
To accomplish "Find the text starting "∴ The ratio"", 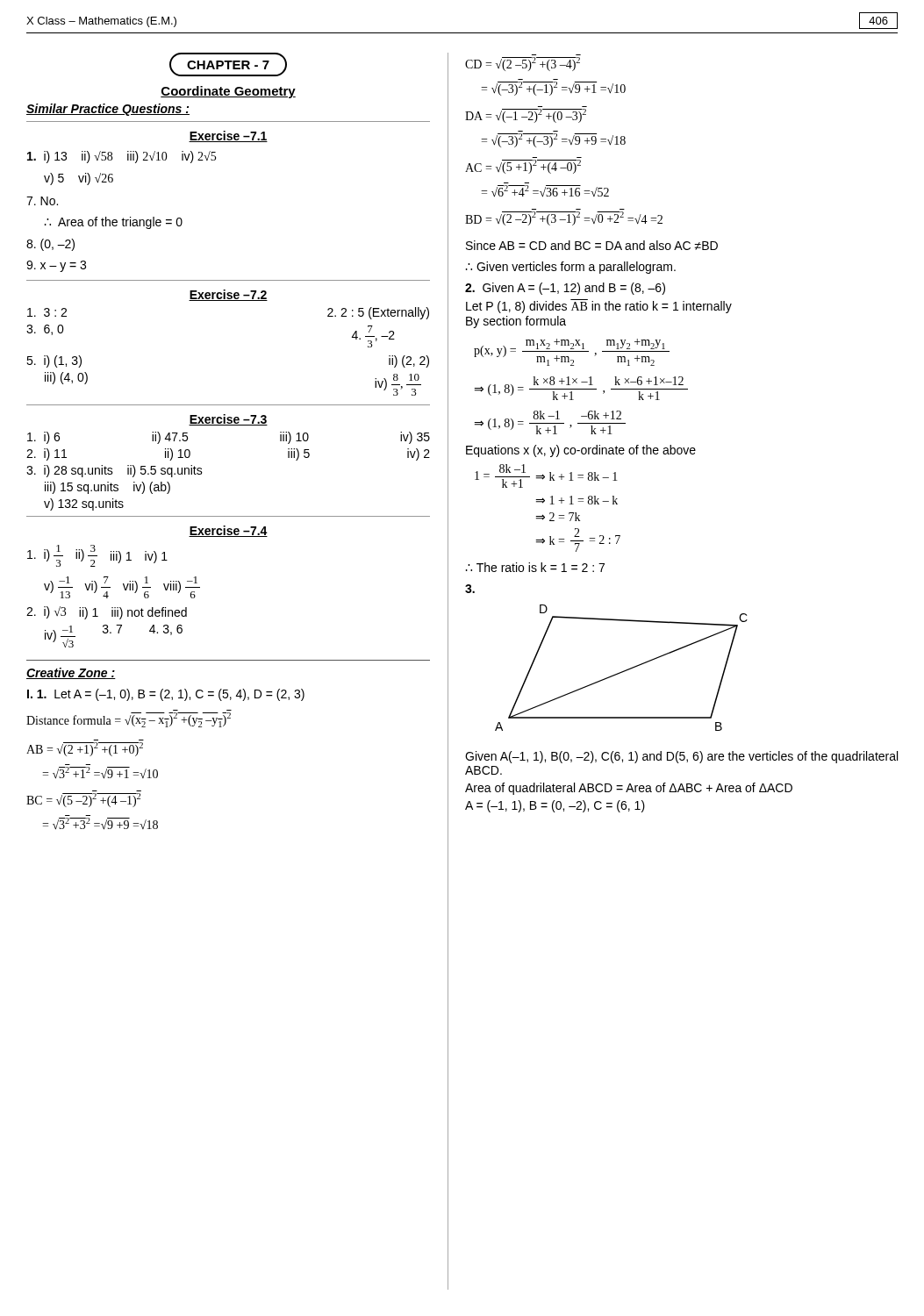I will click(535, 567).
